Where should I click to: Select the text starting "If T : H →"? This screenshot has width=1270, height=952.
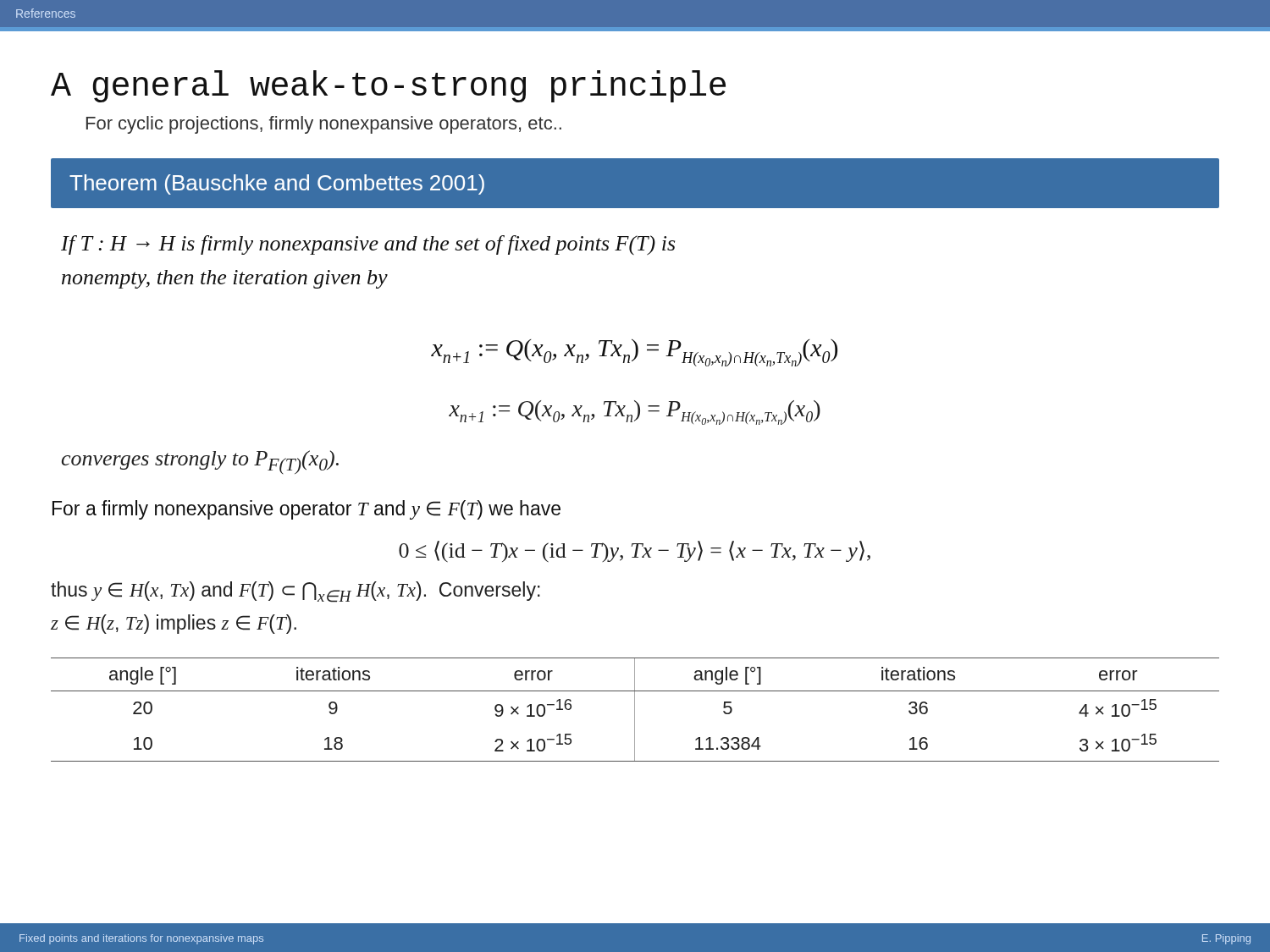(635, 261)
